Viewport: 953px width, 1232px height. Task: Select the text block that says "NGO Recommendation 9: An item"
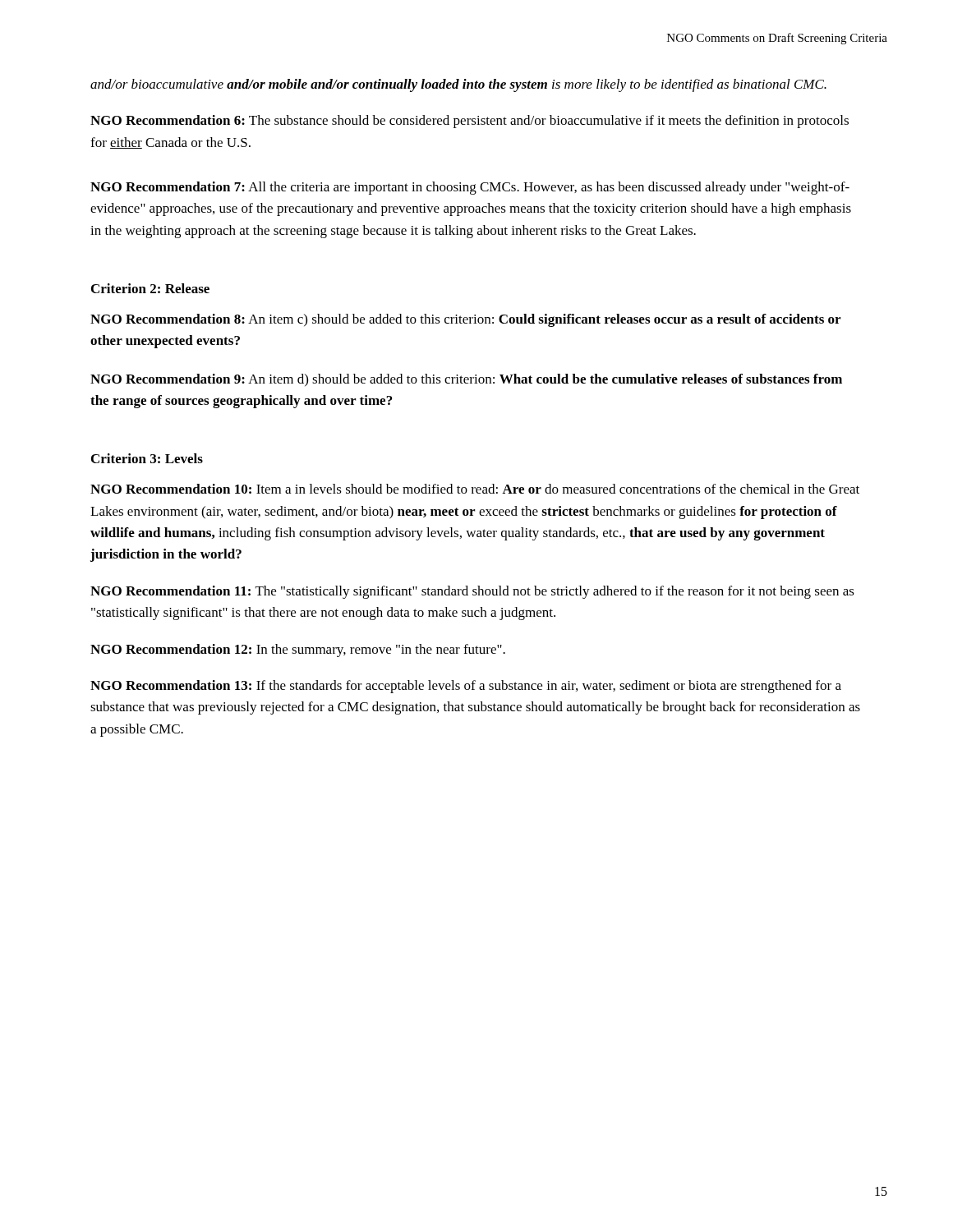click(466, 390)
